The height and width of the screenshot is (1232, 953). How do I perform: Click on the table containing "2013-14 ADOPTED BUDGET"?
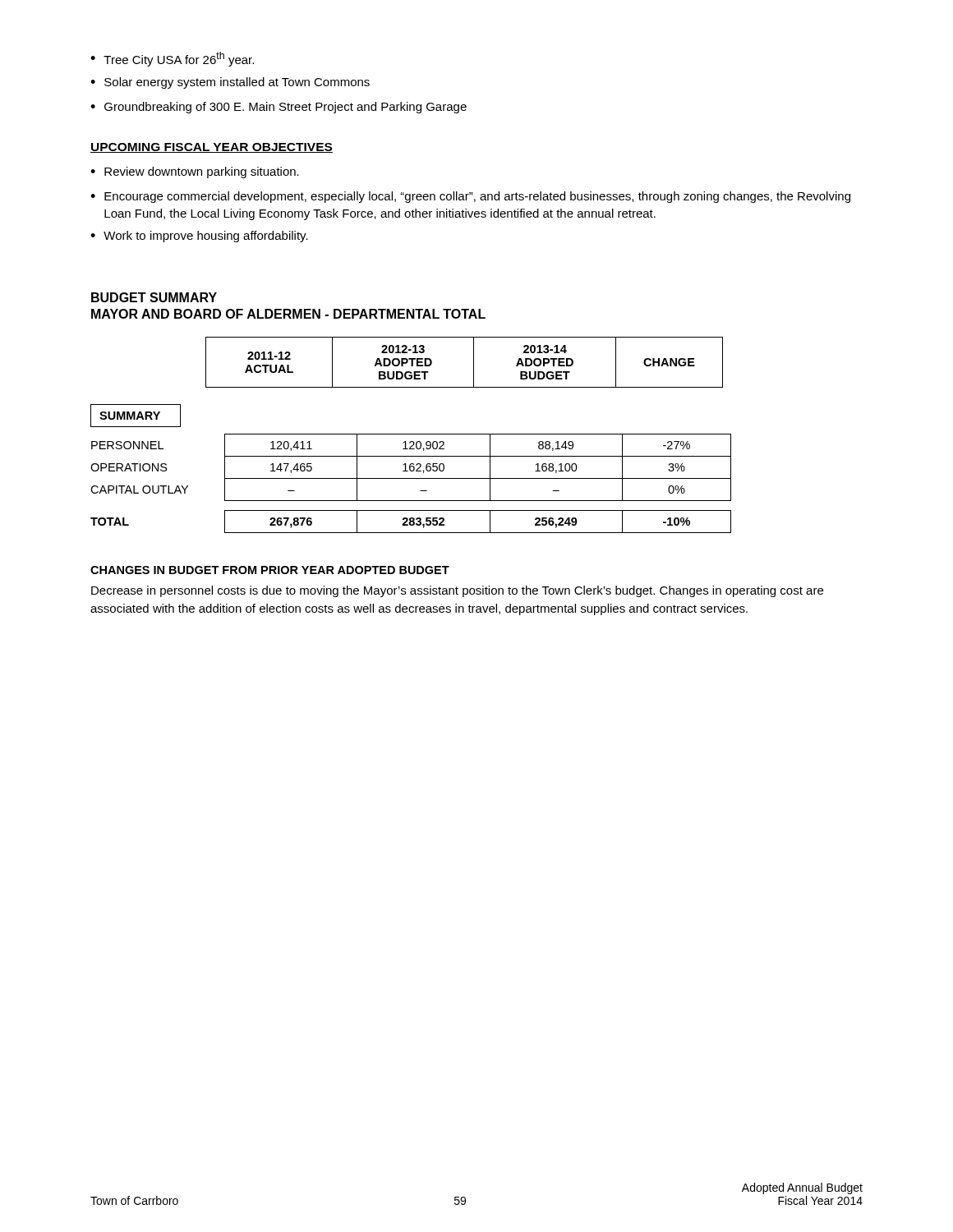pos(534,362)
